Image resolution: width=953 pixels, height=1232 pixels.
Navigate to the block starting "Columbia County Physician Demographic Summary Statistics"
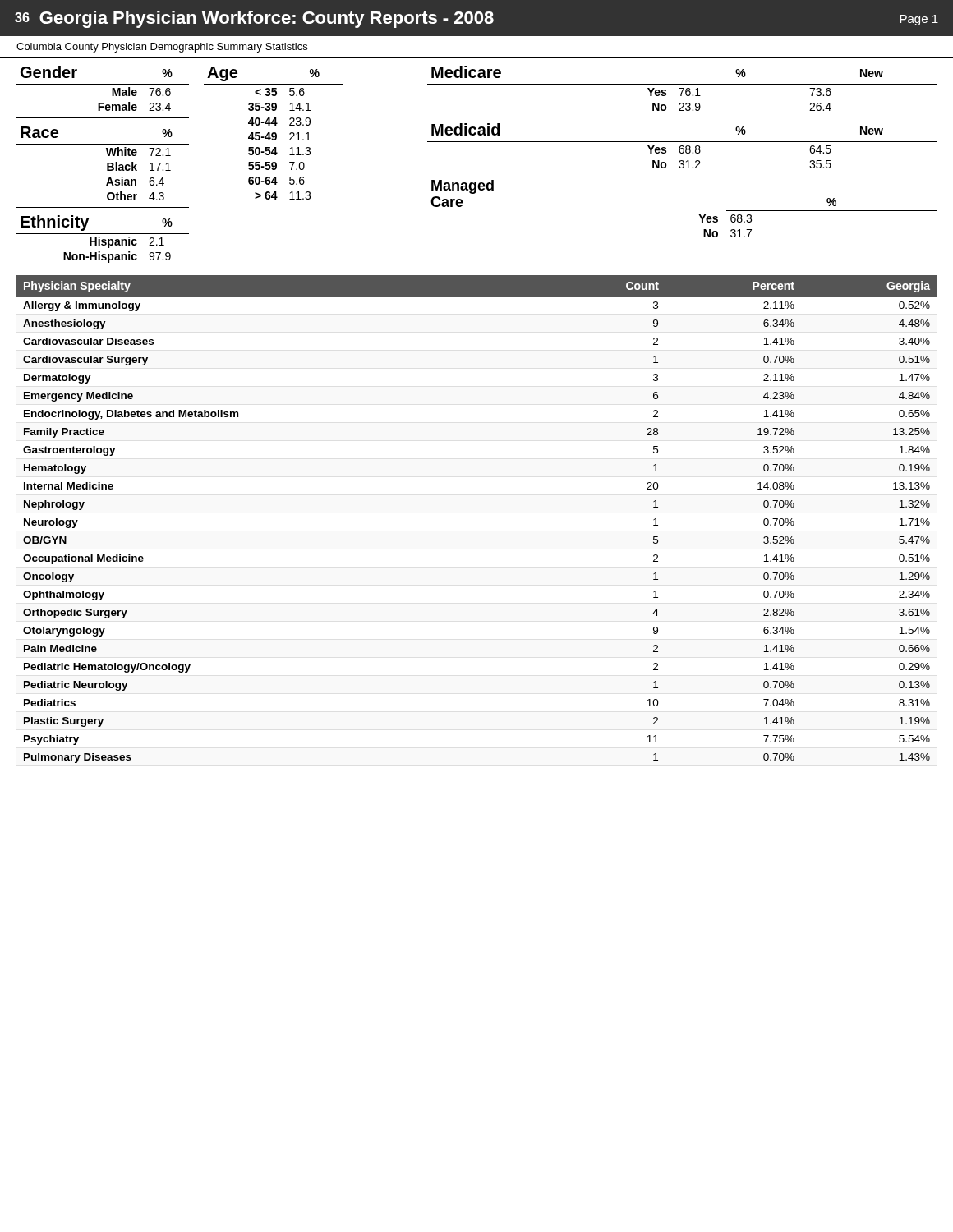[x=162, y=46]
